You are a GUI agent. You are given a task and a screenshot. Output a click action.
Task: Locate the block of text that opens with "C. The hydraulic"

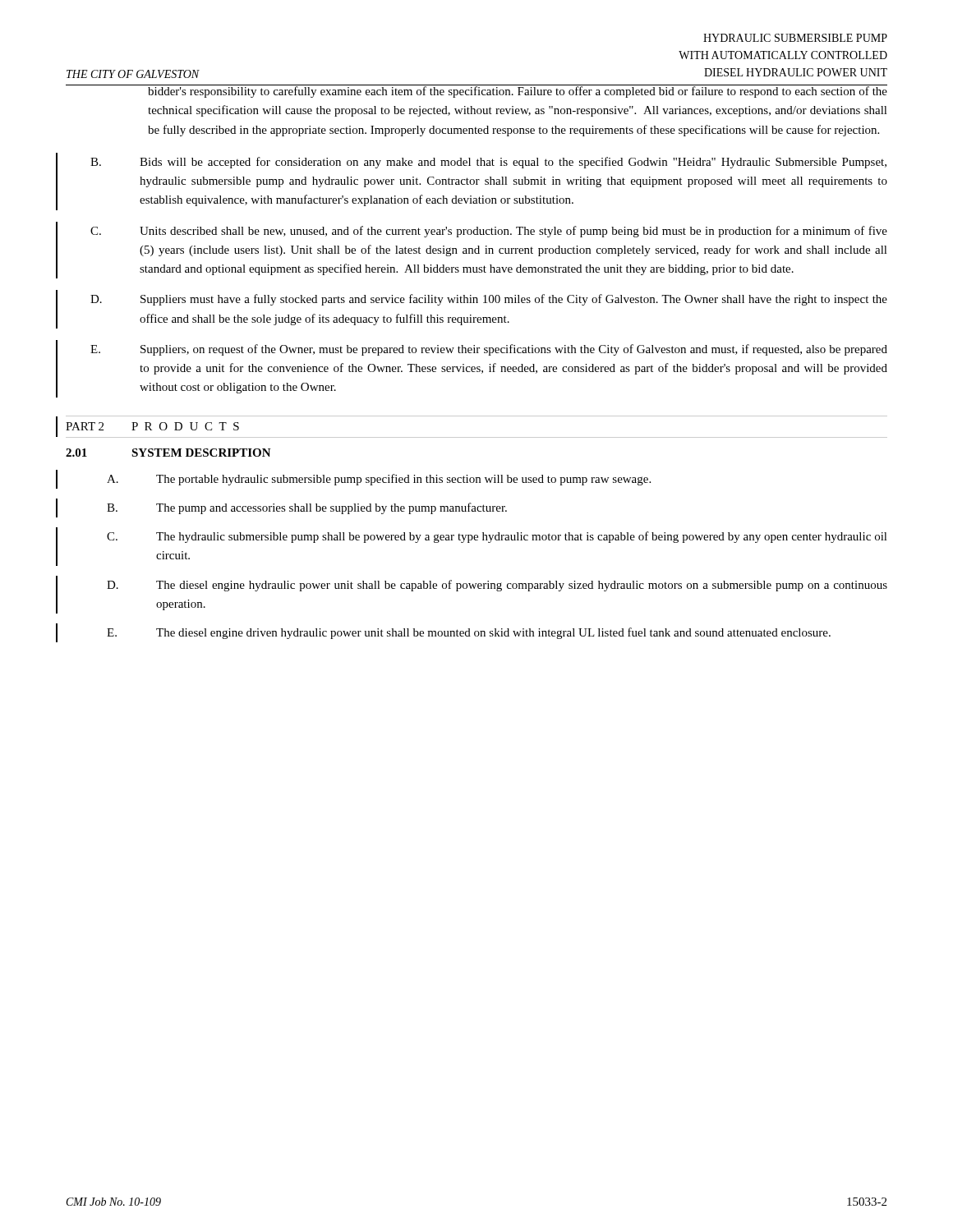[476, 546]
